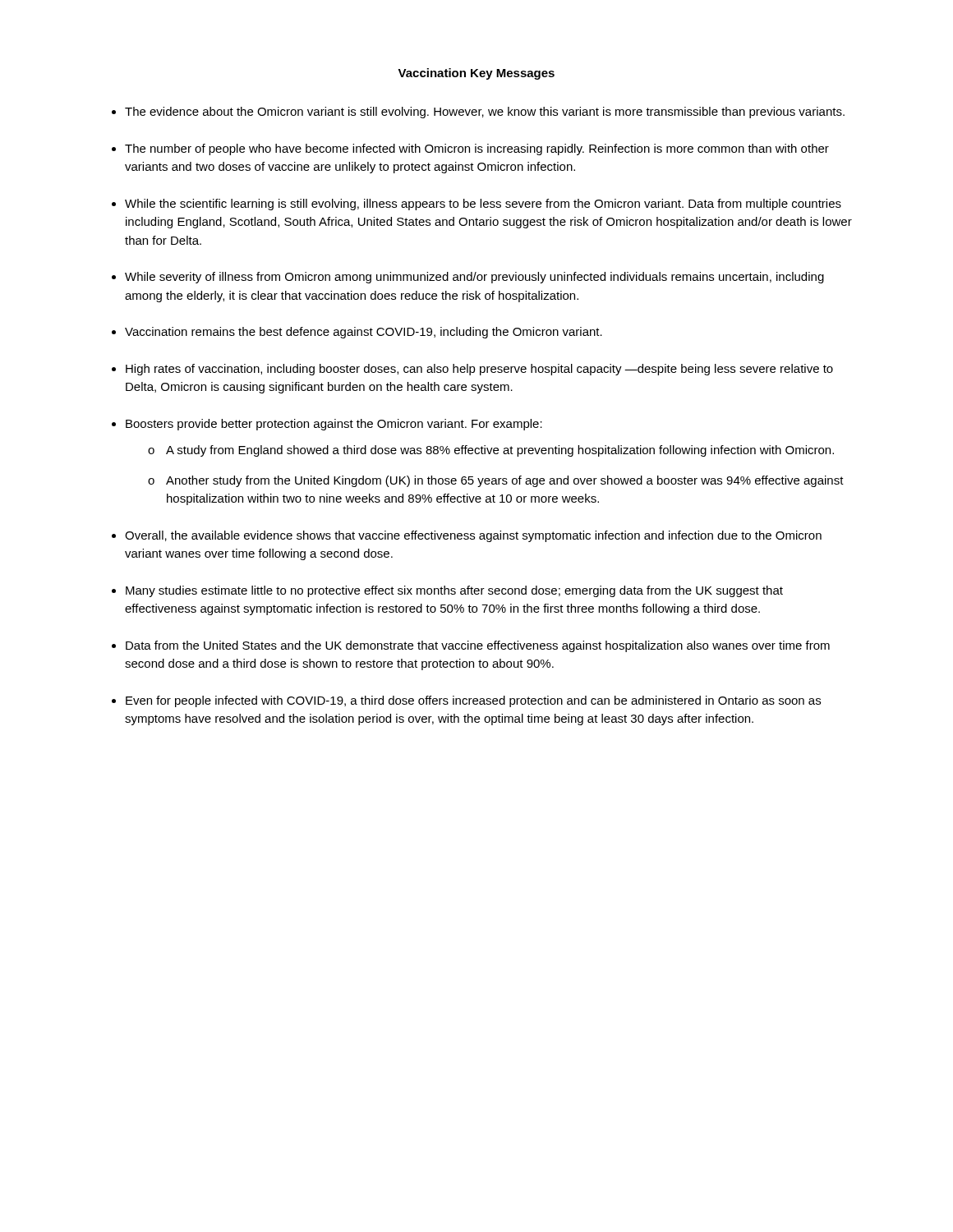Select the element starting "A study from England"
953x1232 pixels.
click(x=500, y=450)
